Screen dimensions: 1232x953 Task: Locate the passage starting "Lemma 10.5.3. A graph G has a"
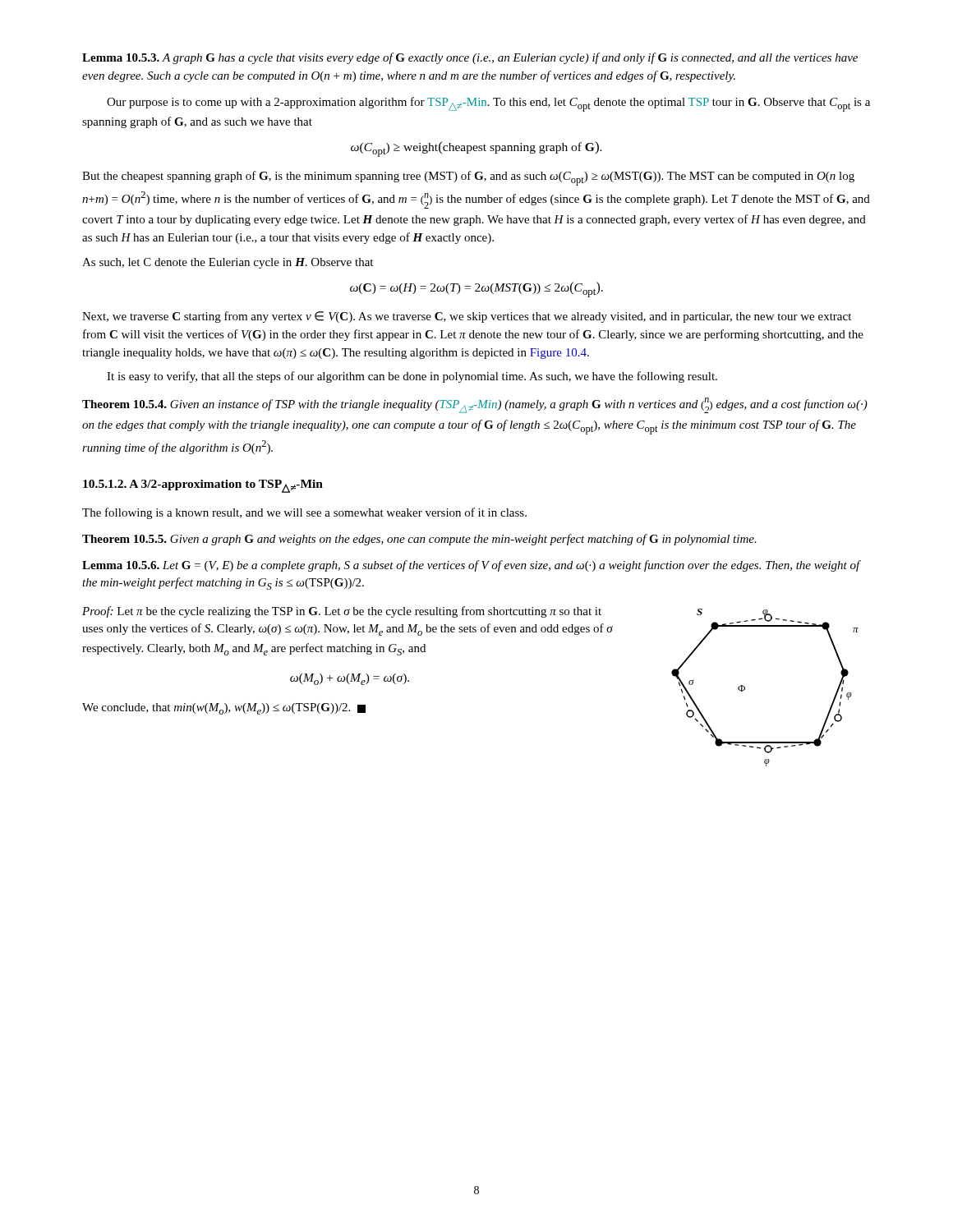tap(470, 66)
